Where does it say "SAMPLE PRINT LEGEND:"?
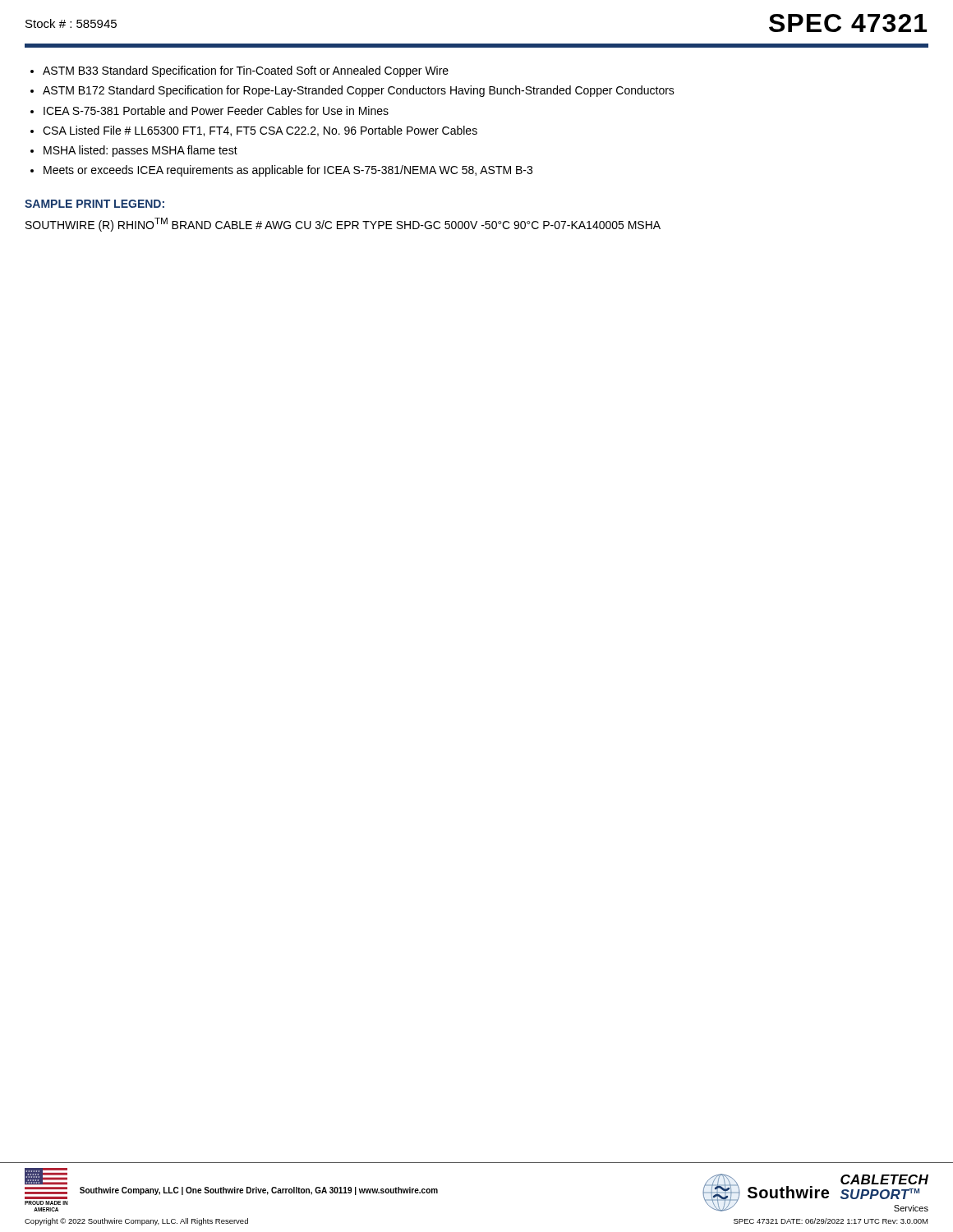The image size is (953, 1232). 95,204
